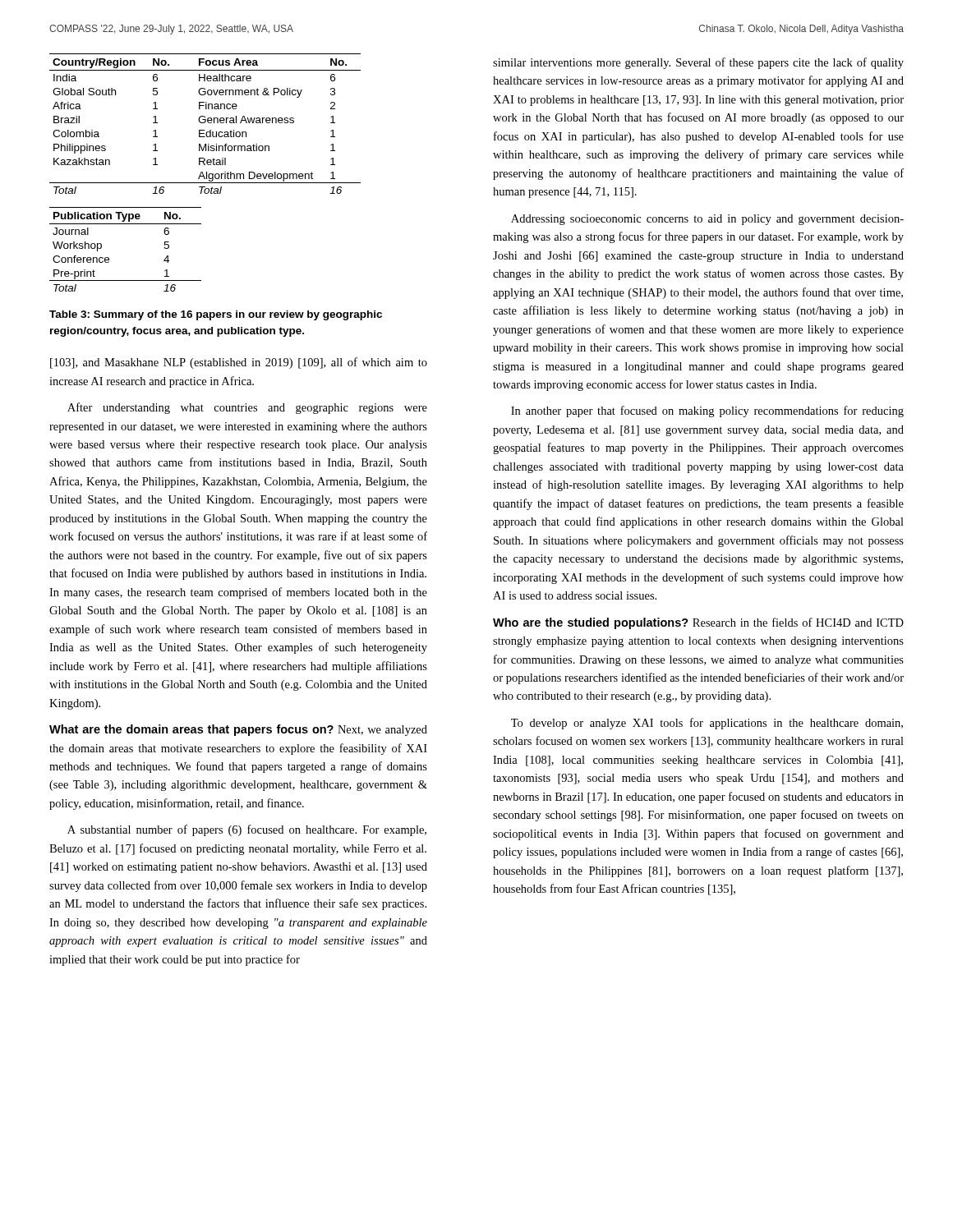Click on the text block with the text "What are the domain areas"
The image size is (953, 1232).
(x=238, y=844)
